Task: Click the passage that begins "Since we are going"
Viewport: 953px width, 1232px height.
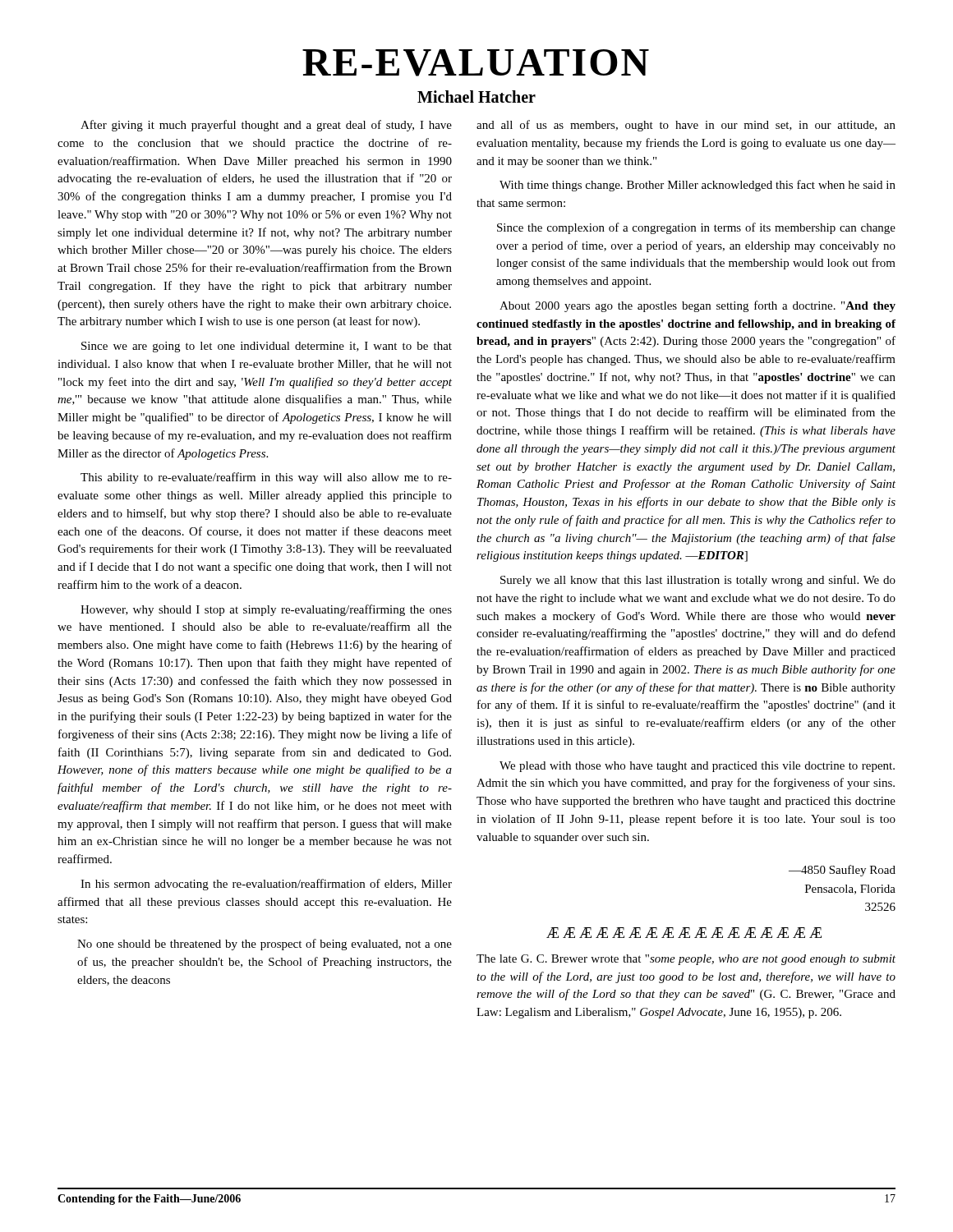Action: tap(255, 400)
